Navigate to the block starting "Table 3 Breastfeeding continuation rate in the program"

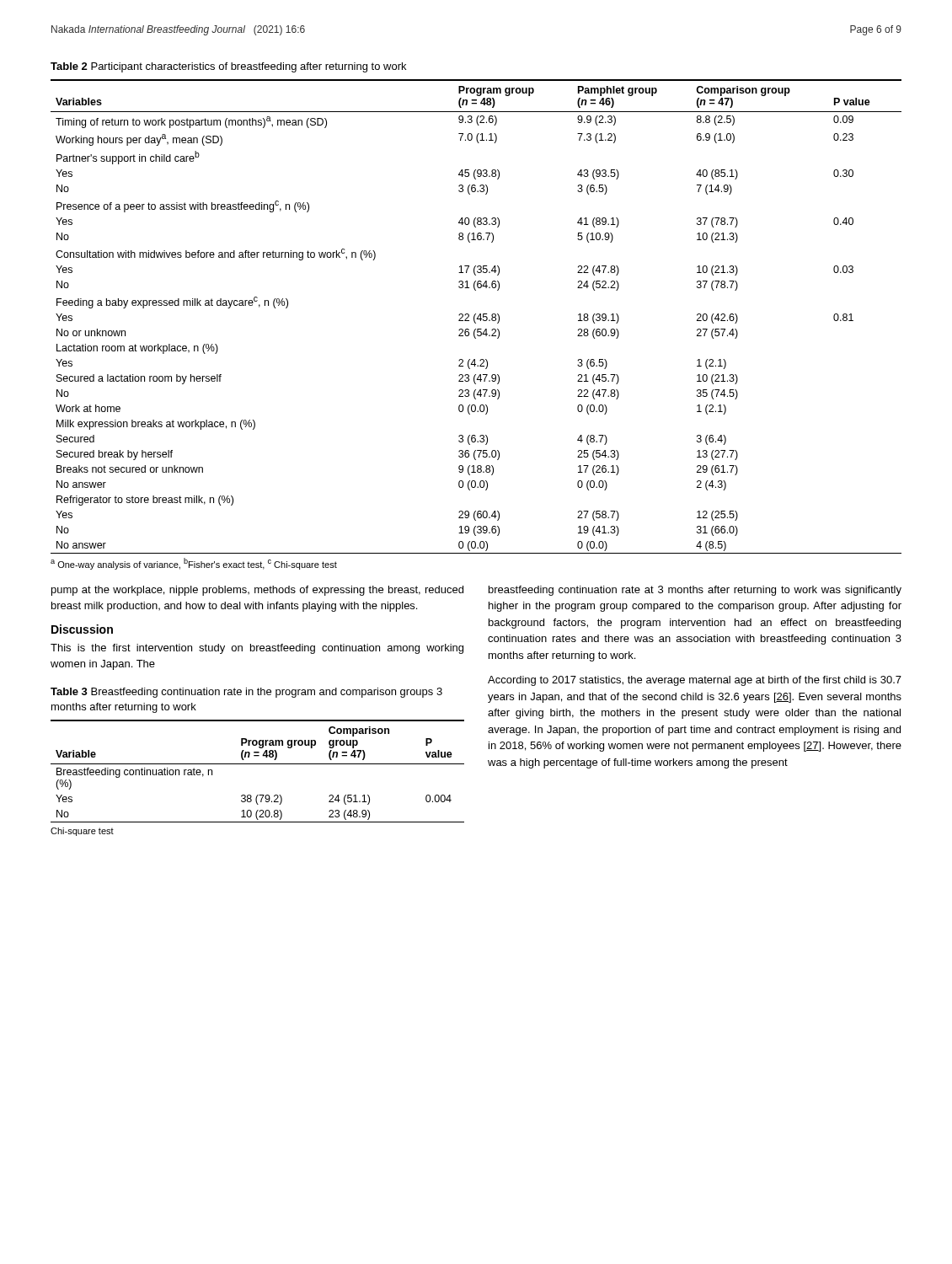click(x=247, y=699)
